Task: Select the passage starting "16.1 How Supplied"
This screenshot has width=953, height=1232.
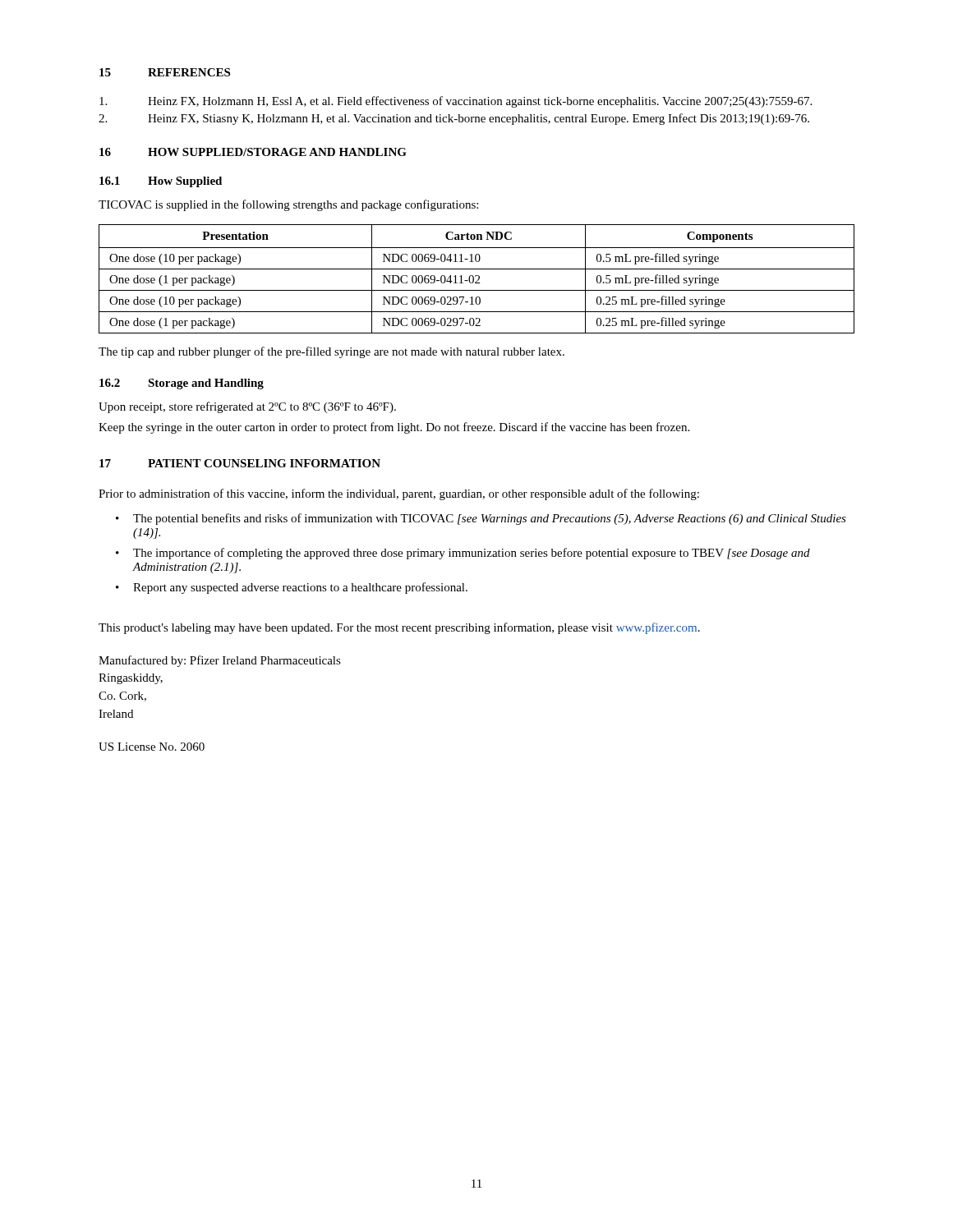Action: coord(160,181)
